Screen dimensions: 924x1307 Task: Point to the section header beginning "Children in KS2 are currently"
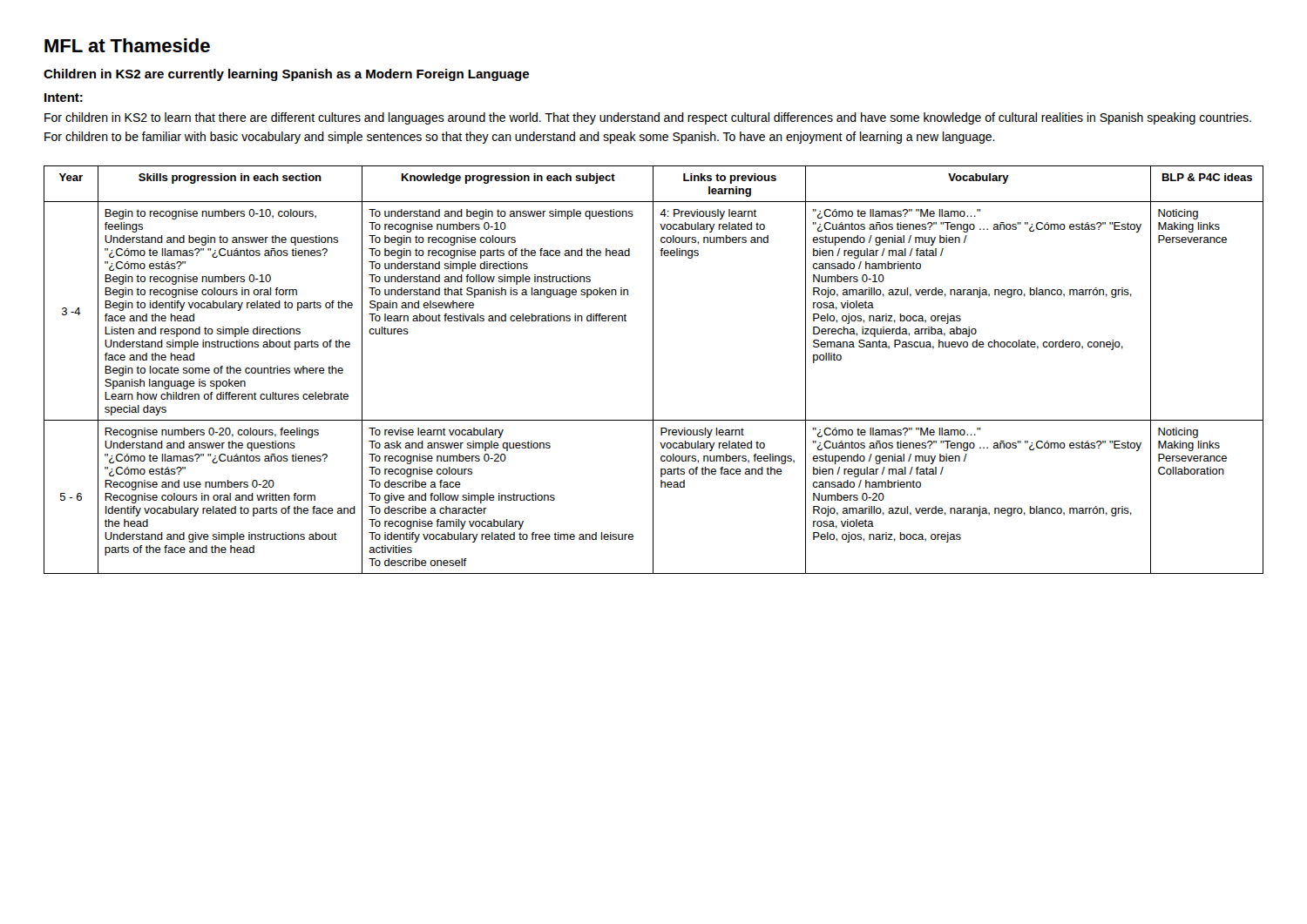(286, 74)
